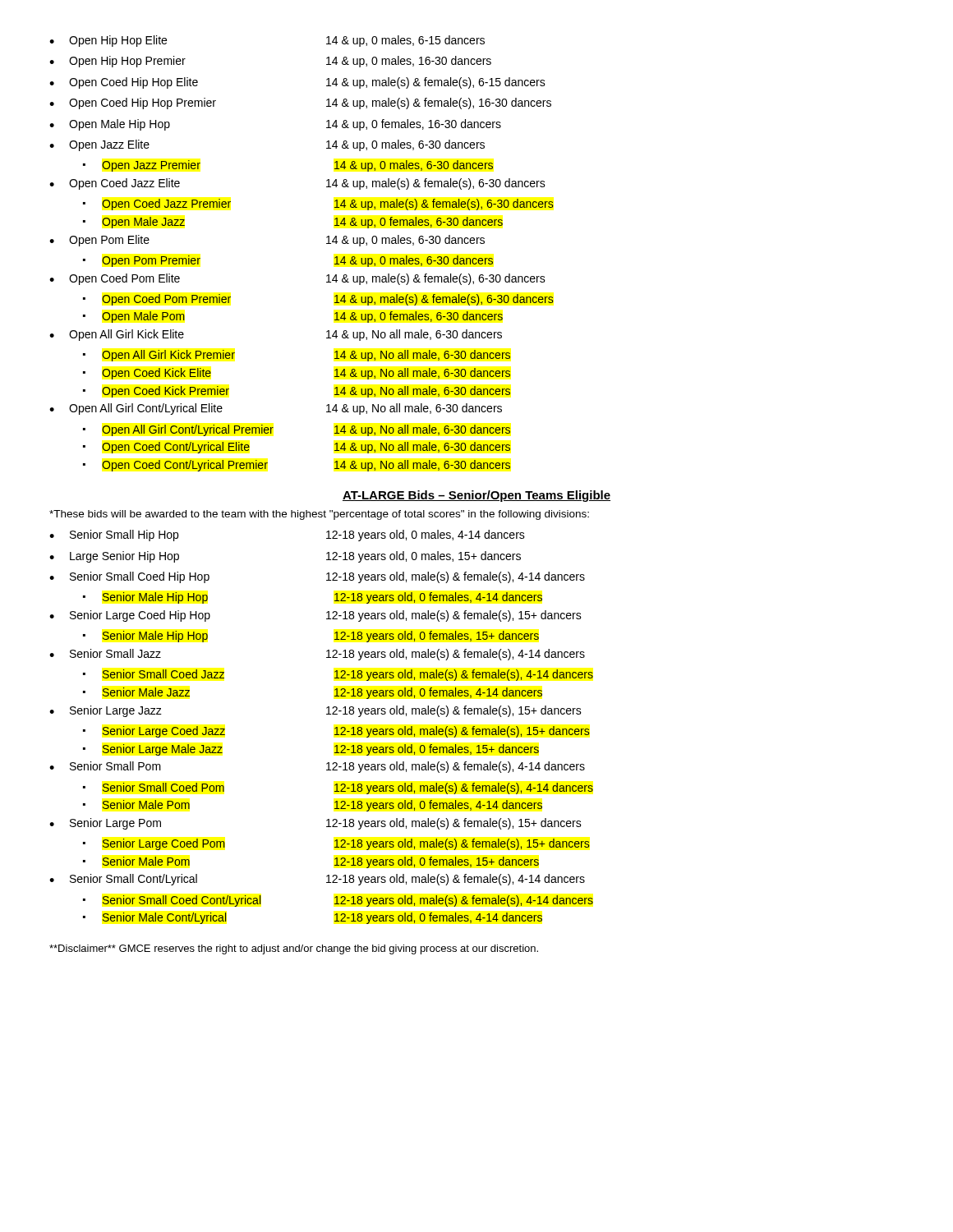Click the passage that begins "▪ Open Male Jazz 14 & up,"
This screenshot has height=1232, width=953.
point(493,222)
